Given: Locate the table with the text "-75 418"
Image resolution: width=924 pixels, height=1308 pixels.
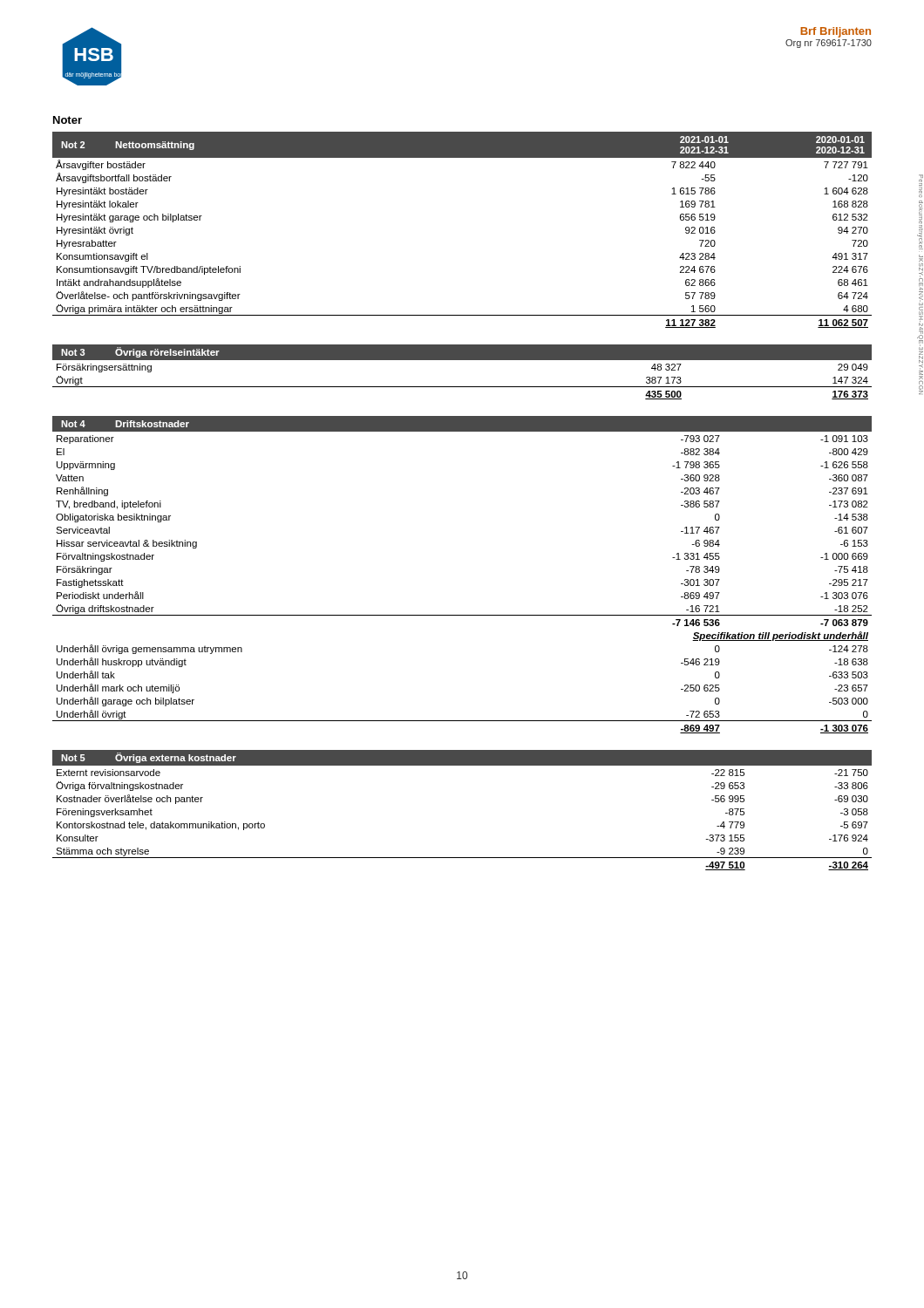Looking at the screenshot, I should (462, 575).
